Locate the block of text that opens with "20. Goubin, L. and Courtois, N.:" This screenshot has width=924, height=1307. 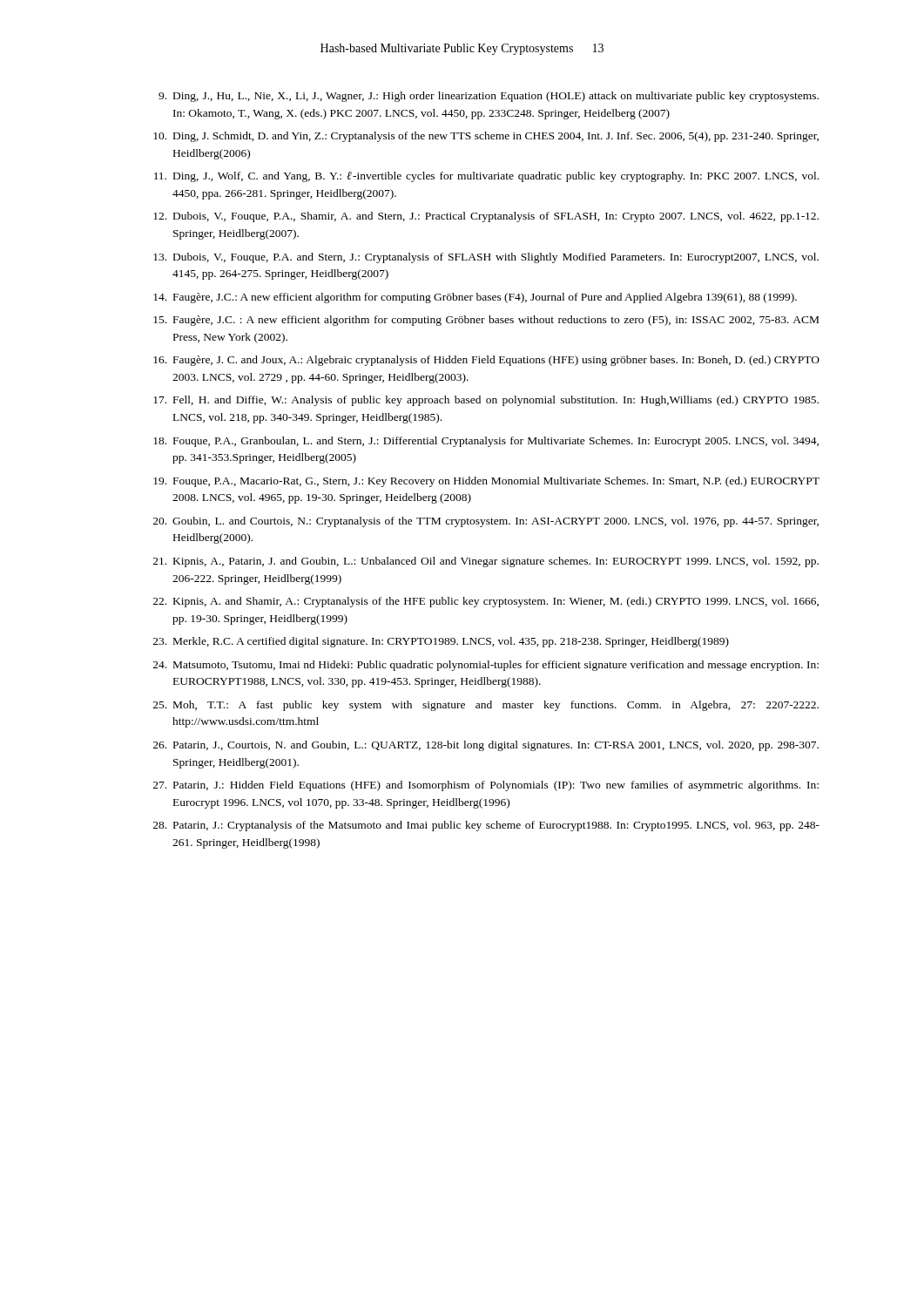(x=479, y=529)
